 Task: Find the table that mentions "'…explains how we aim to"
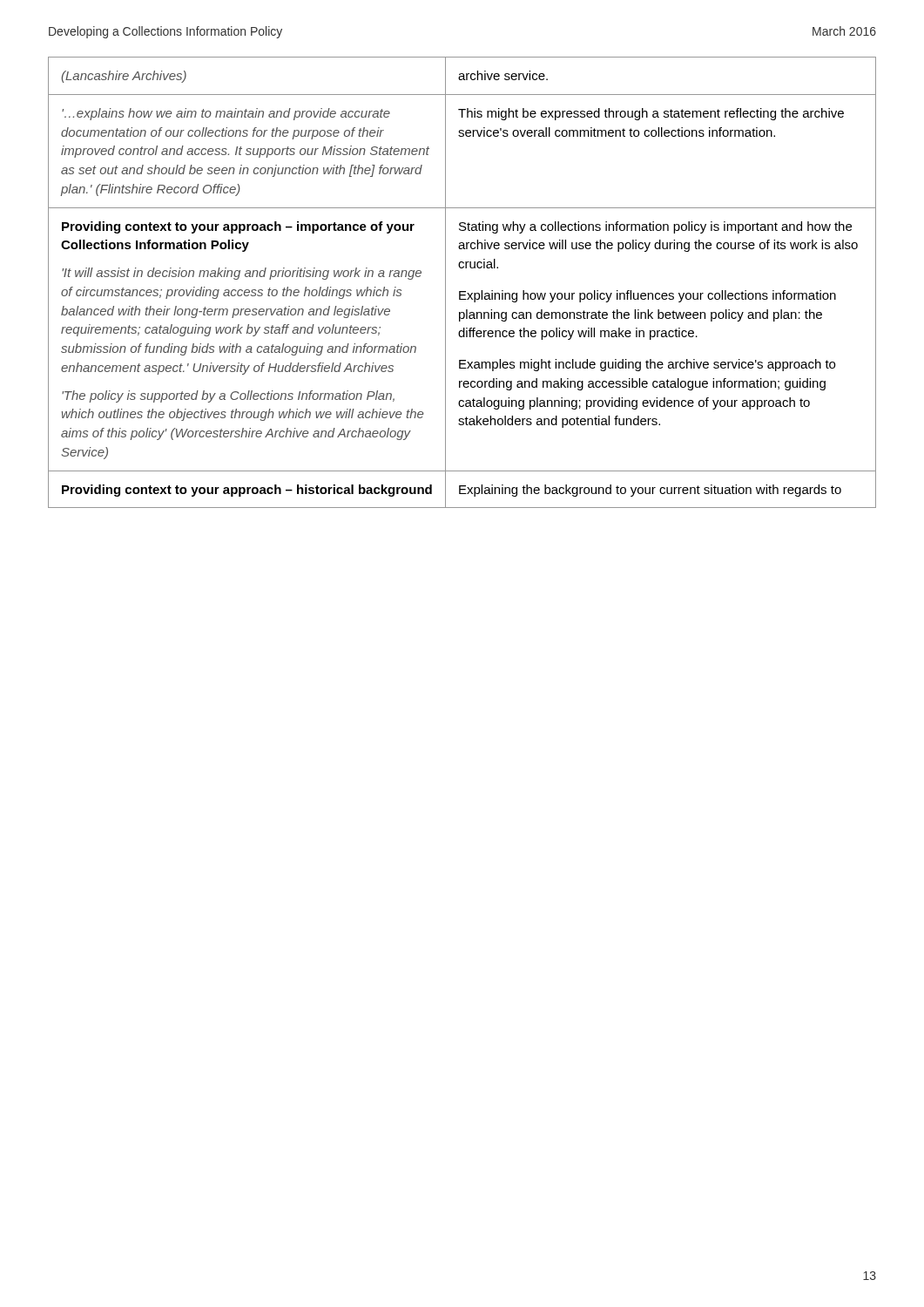click(x=462, y=658)
